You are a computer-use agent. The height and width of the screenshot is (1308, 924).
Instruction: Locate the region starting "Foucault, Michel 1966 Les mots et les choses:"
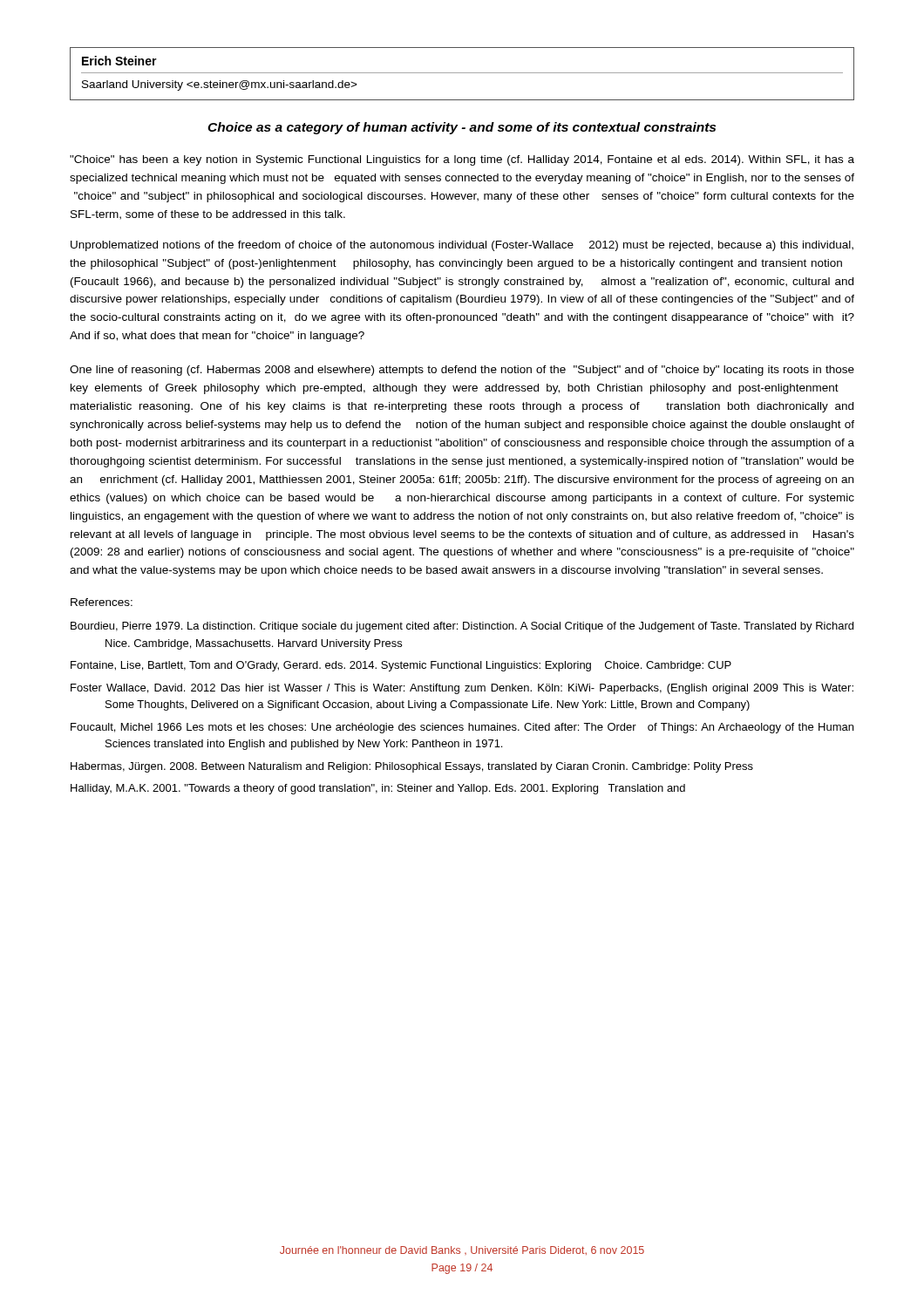pos(462,735)
